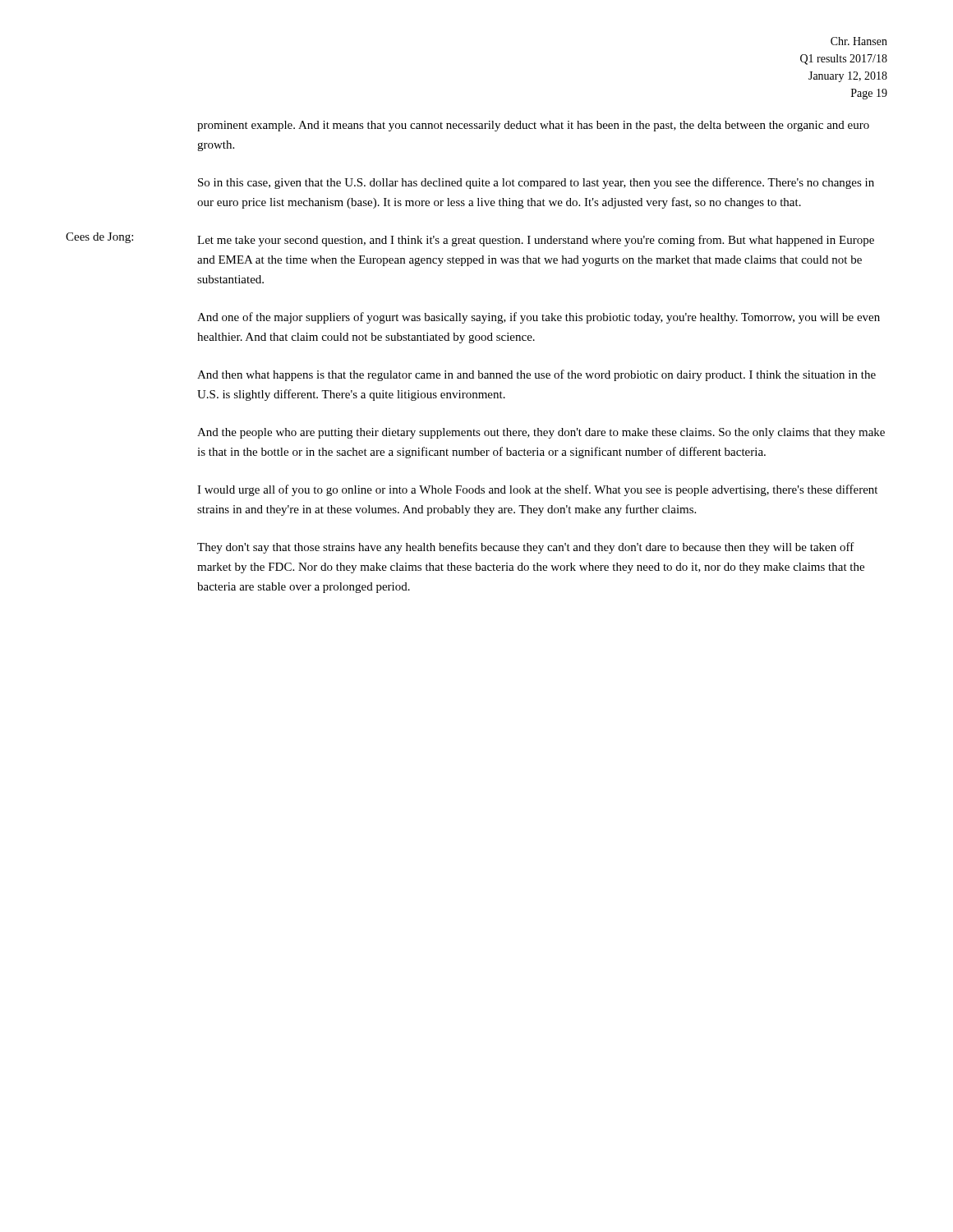Viewport: 953px width, 1232px height.
Task: Locate the block of text that opens with "prominent example. And it means"
Action: point(533,135)
